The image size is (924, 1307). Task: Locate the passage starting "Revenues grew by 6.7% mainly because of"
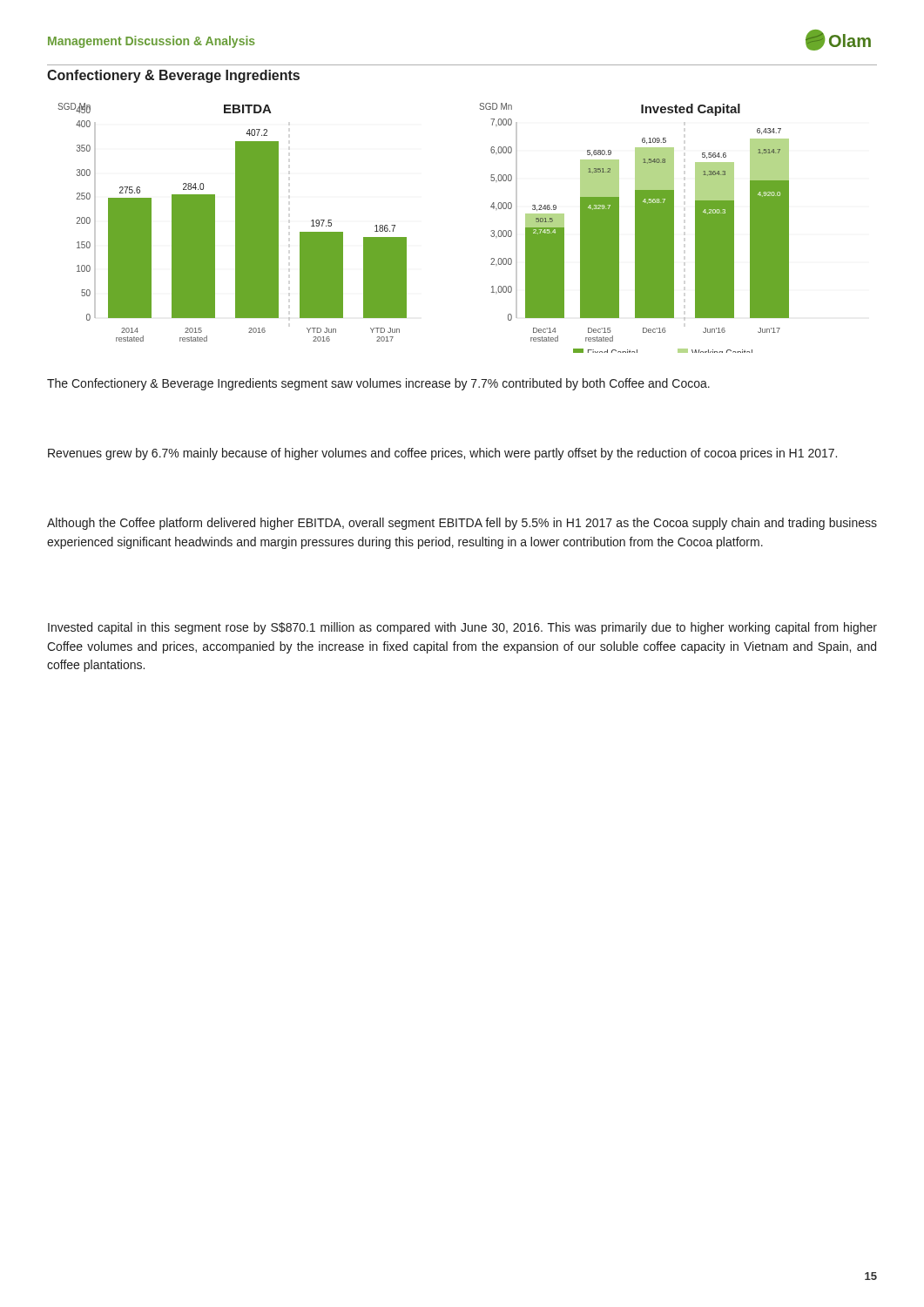coord(443,453)
